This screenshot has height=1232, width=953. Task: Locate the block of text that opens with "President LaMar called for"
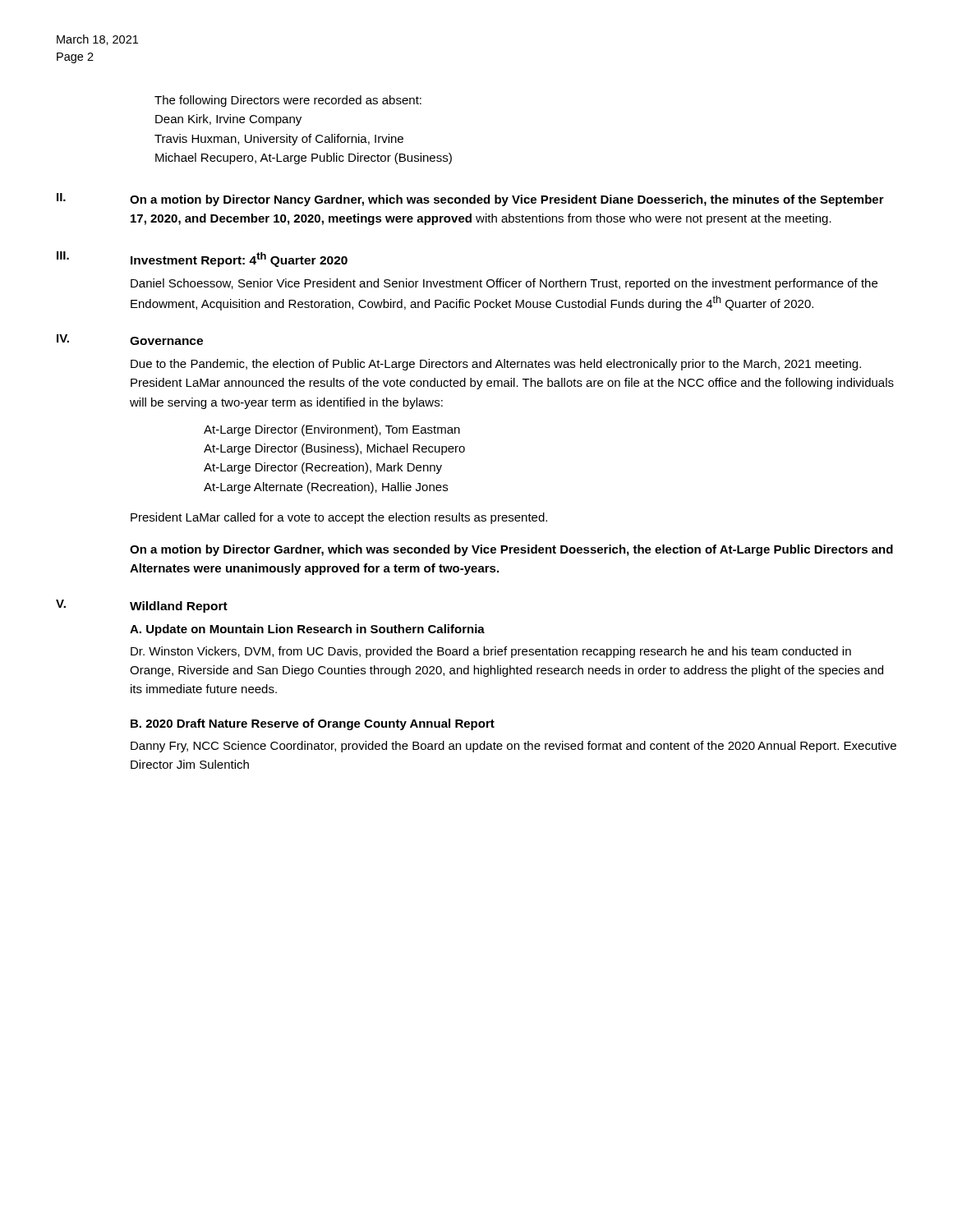(339, 517)
